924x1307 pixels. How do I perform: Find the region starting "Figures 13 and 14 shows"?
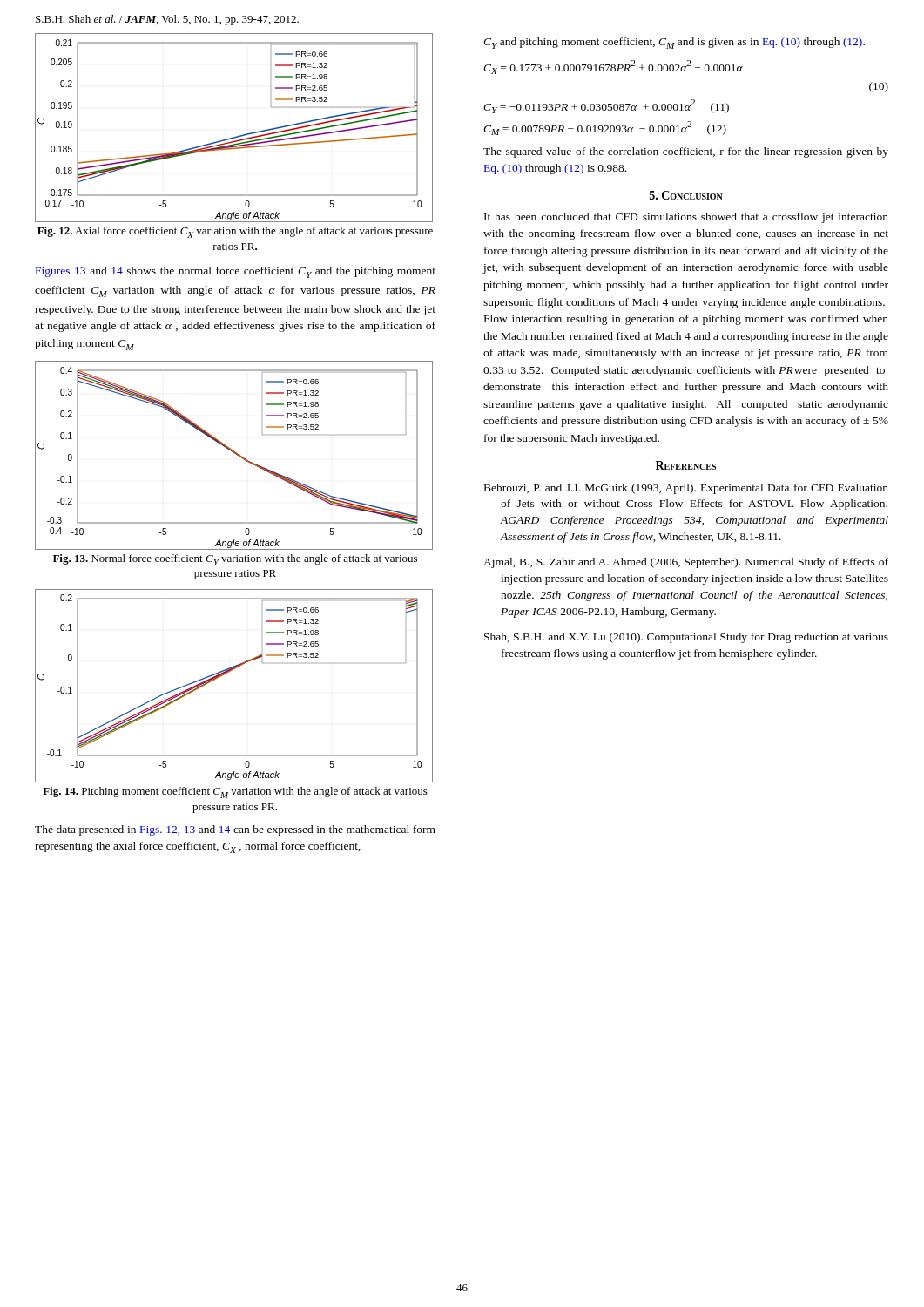point(235,308)
